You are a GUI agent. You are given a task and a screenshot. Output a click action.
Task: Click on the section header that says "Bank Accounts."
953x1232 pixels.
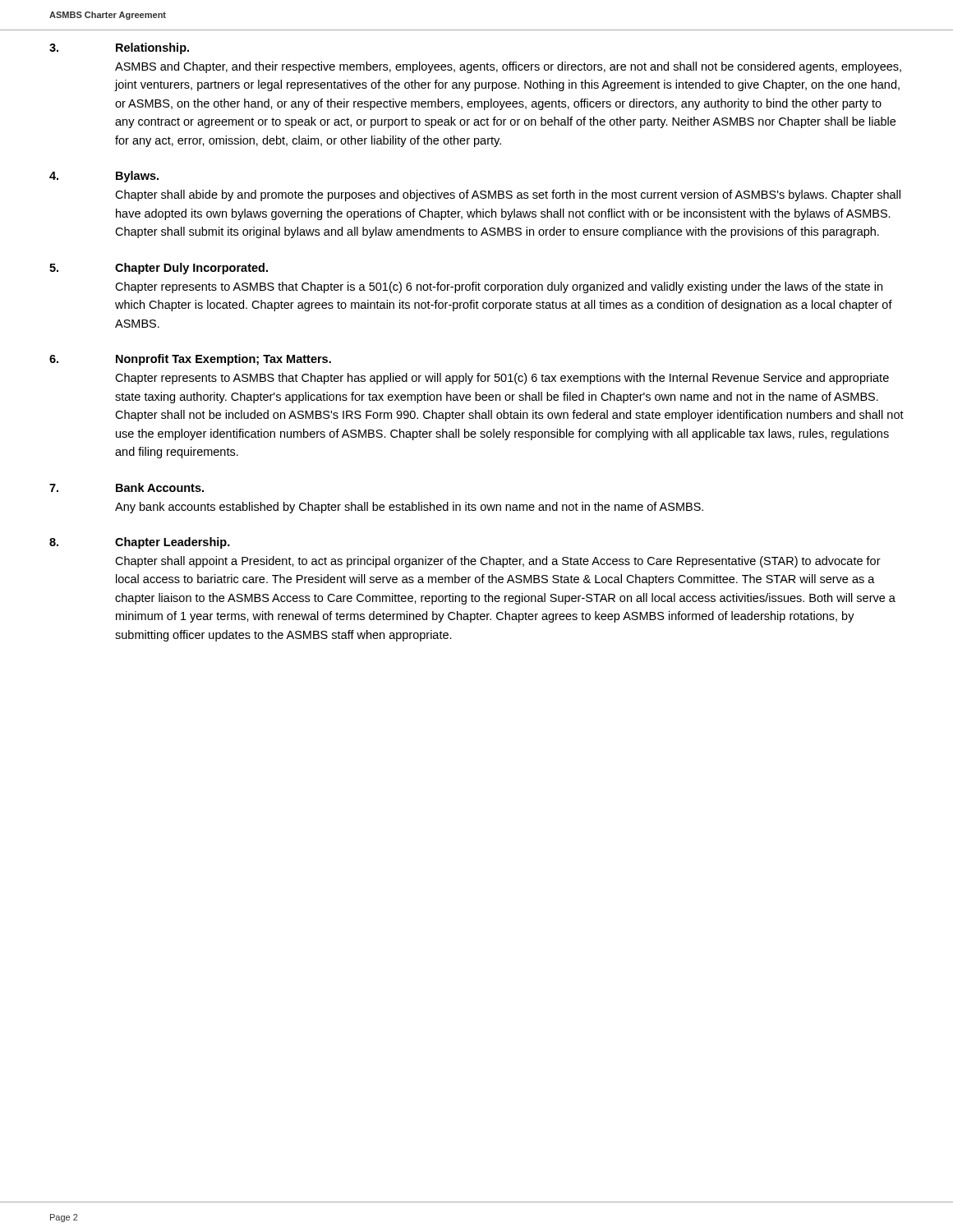(x=160, y=487)
